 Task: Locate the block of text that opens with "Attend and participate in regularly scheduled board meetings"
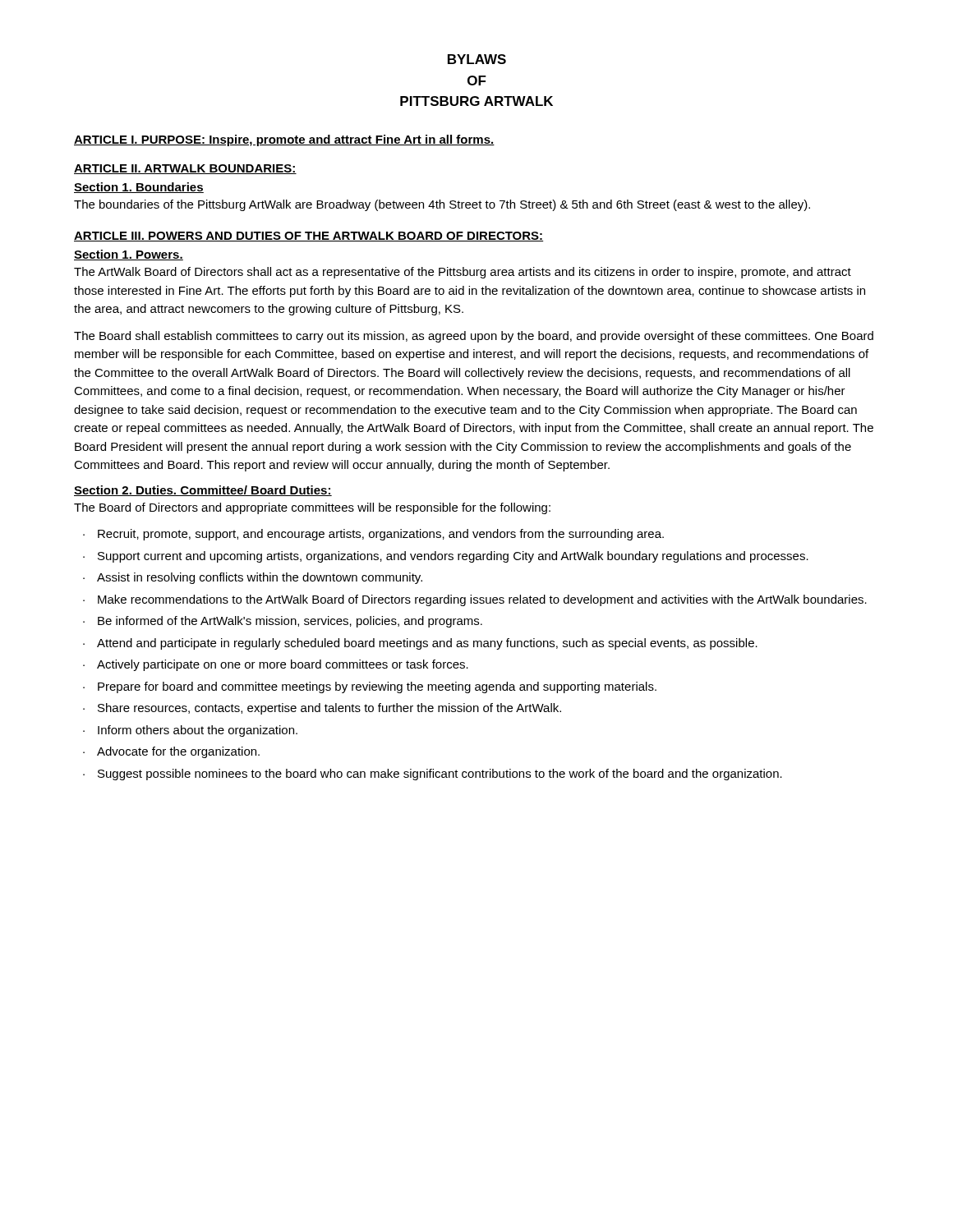(427, 642)
